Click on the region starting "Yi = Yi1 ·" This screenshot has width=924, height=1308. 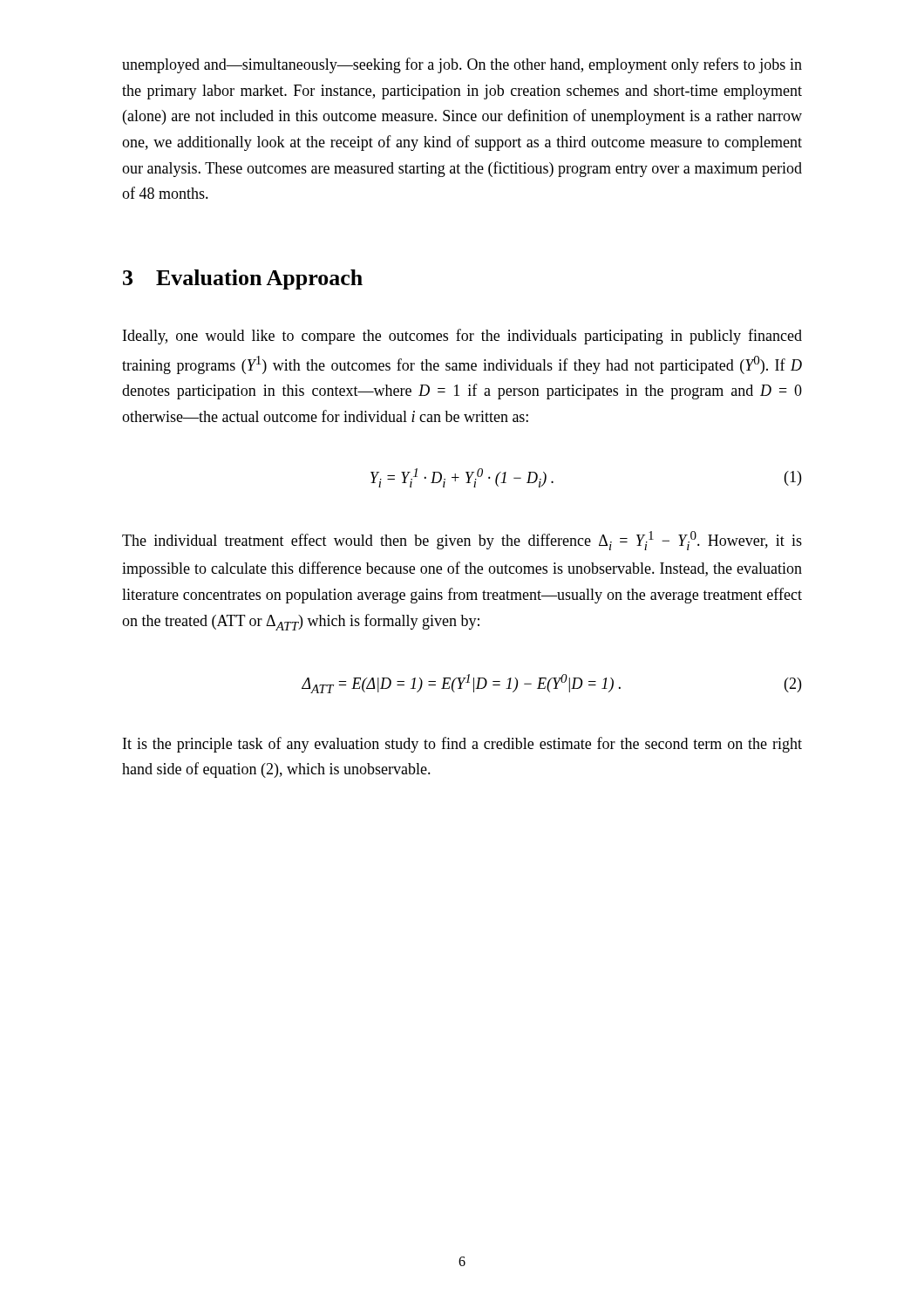[455, 477]
